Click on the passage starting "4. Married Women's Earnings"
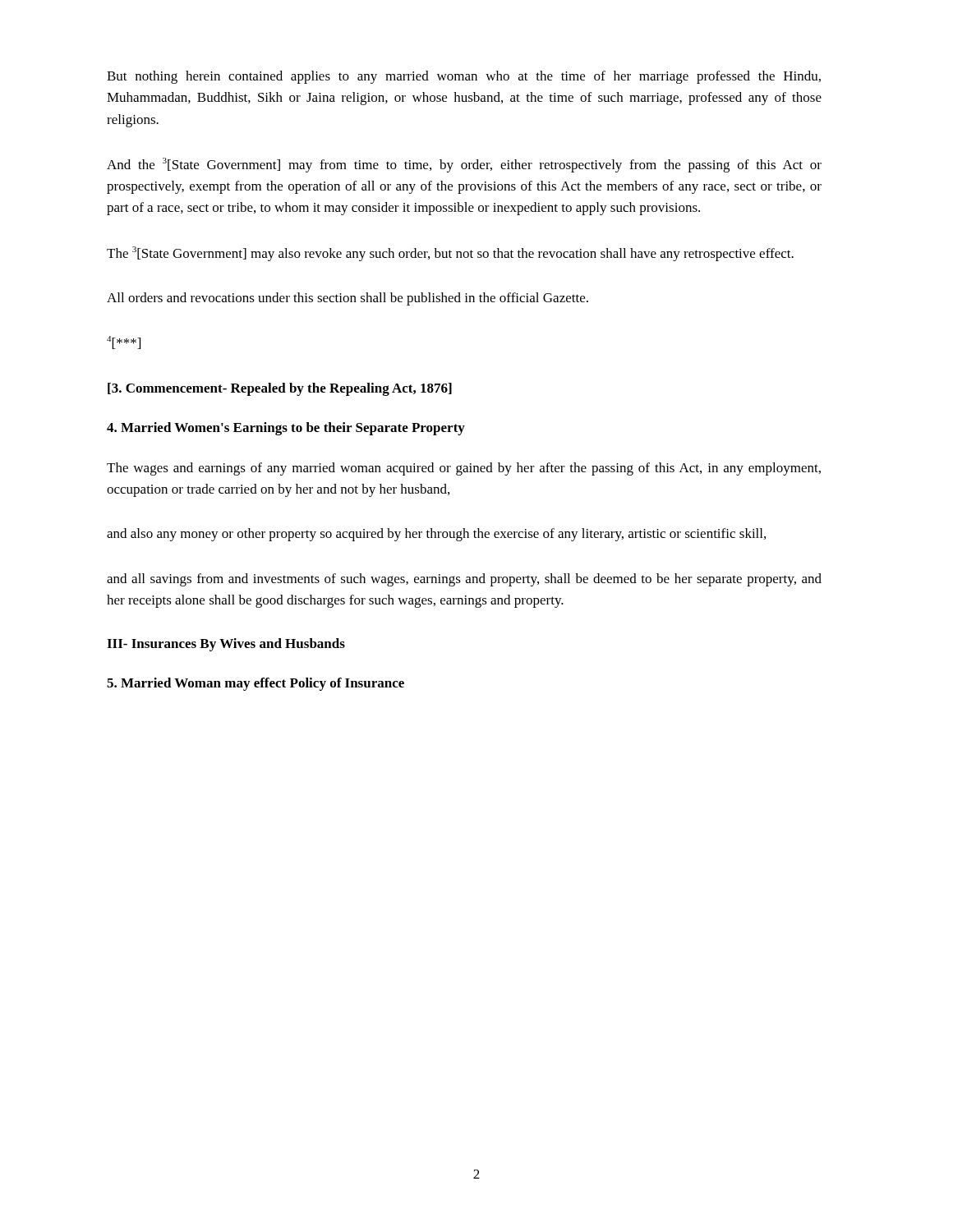Image resolution: width=953 pixels, height=1232 pixels. click(286, 427)
